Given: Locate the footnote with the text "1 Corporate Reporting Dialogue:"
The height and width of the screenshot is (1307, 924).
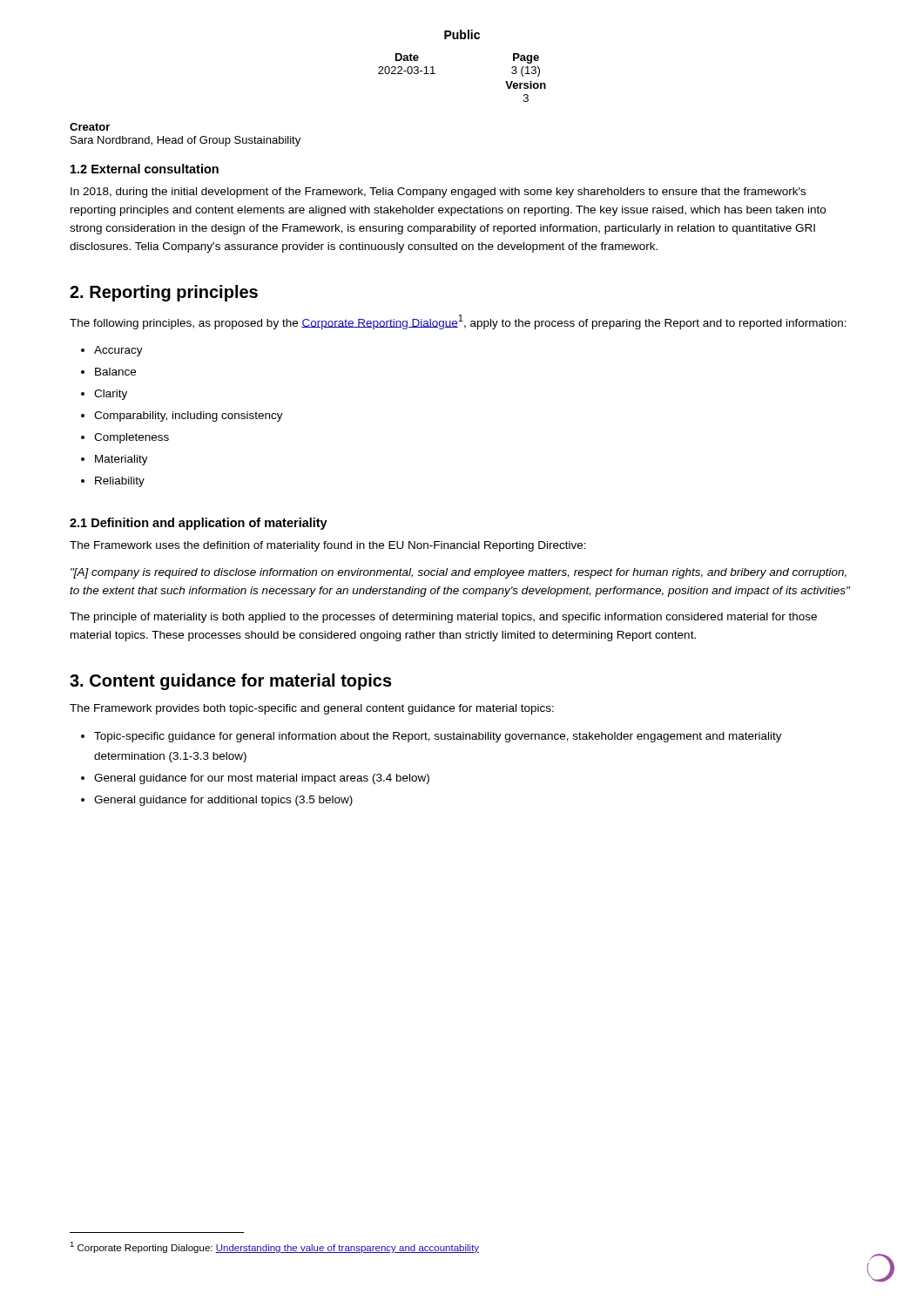Looking at the screenshot, I should (x=462, y=1243).
